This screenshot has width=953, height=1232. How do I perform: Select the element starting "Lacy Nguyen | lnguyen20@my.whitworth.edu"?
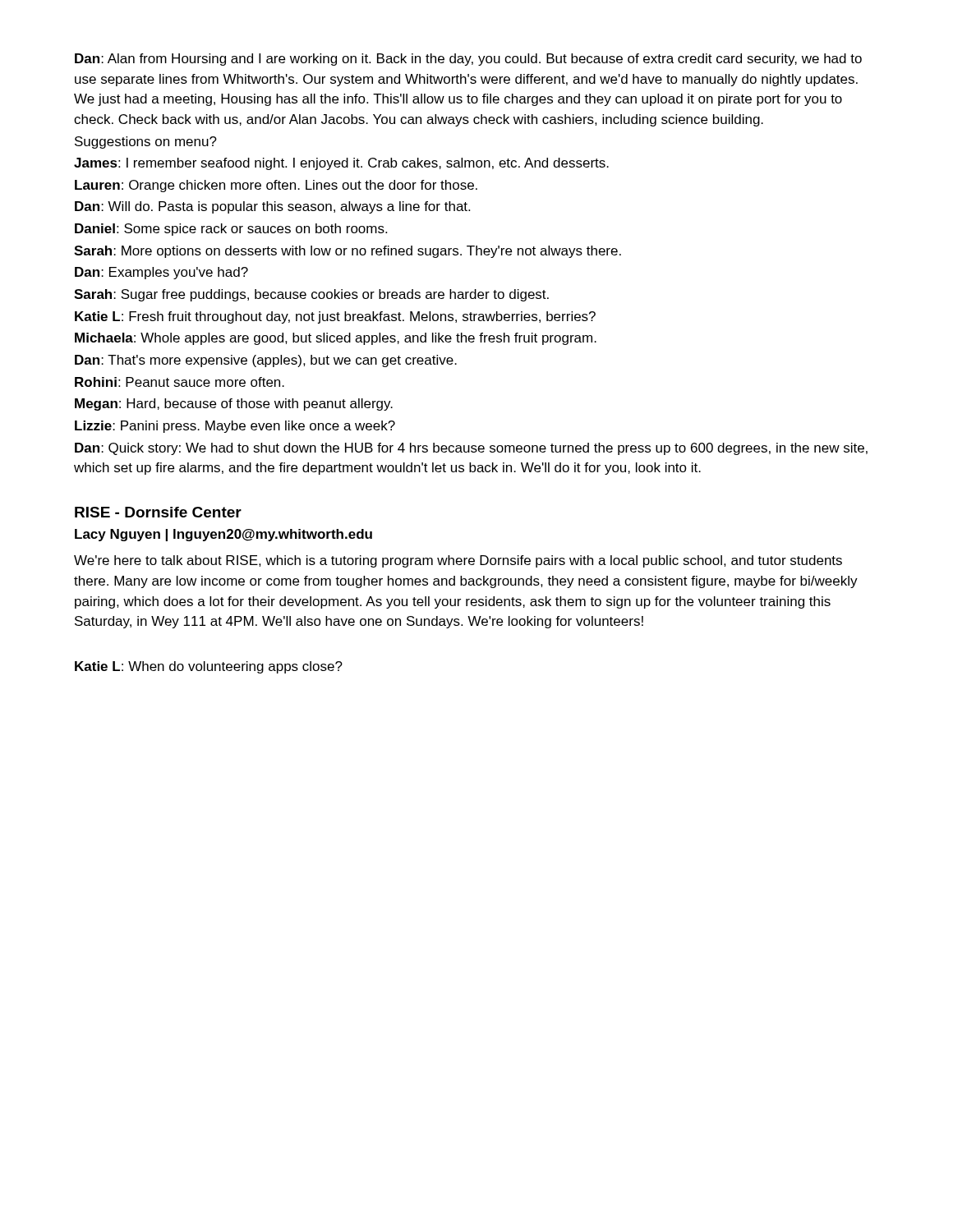coord(223,534)
